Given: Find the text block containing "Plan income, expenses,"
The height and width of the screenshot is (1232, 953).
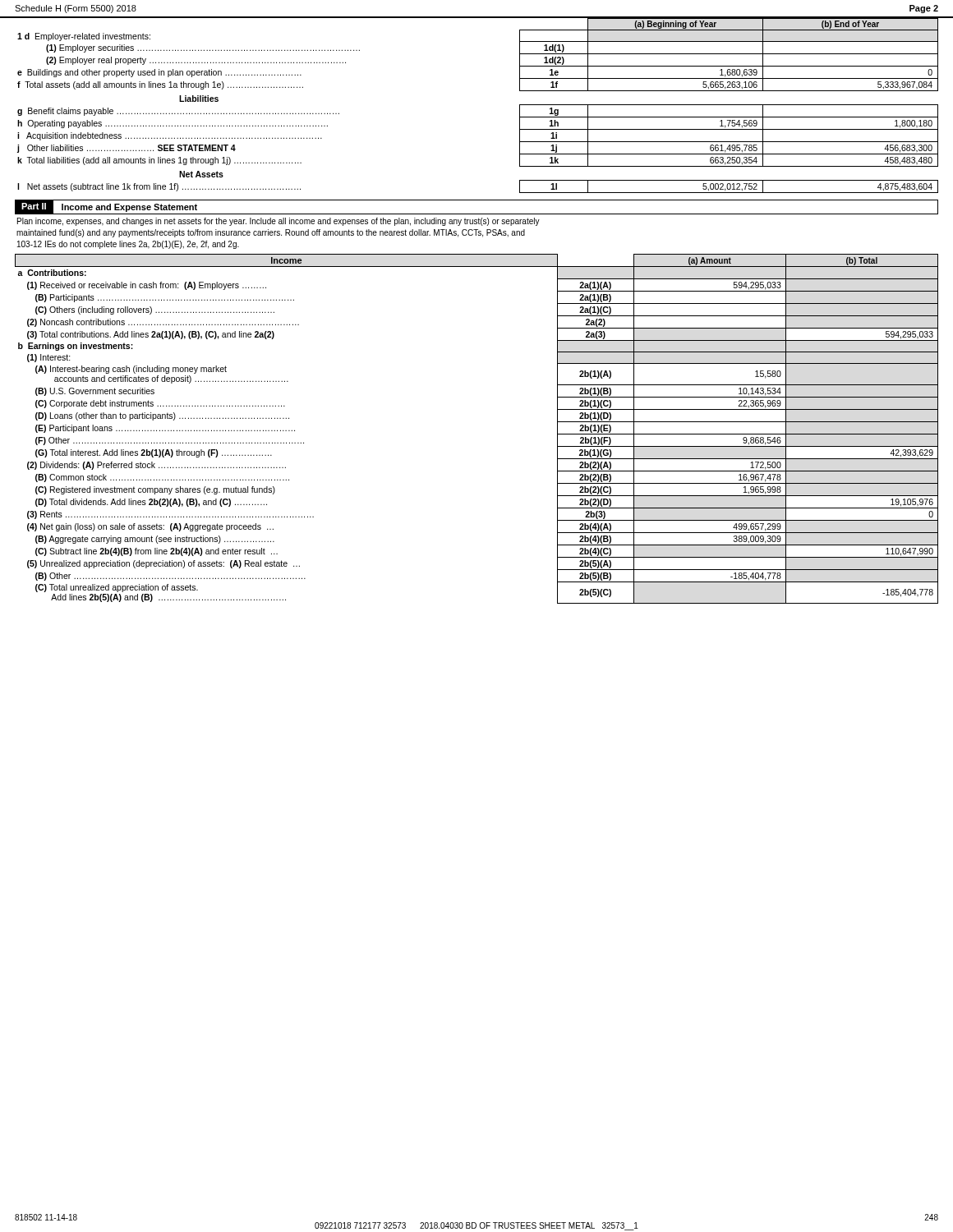Looking at the screenshot, I should [278, 233].
